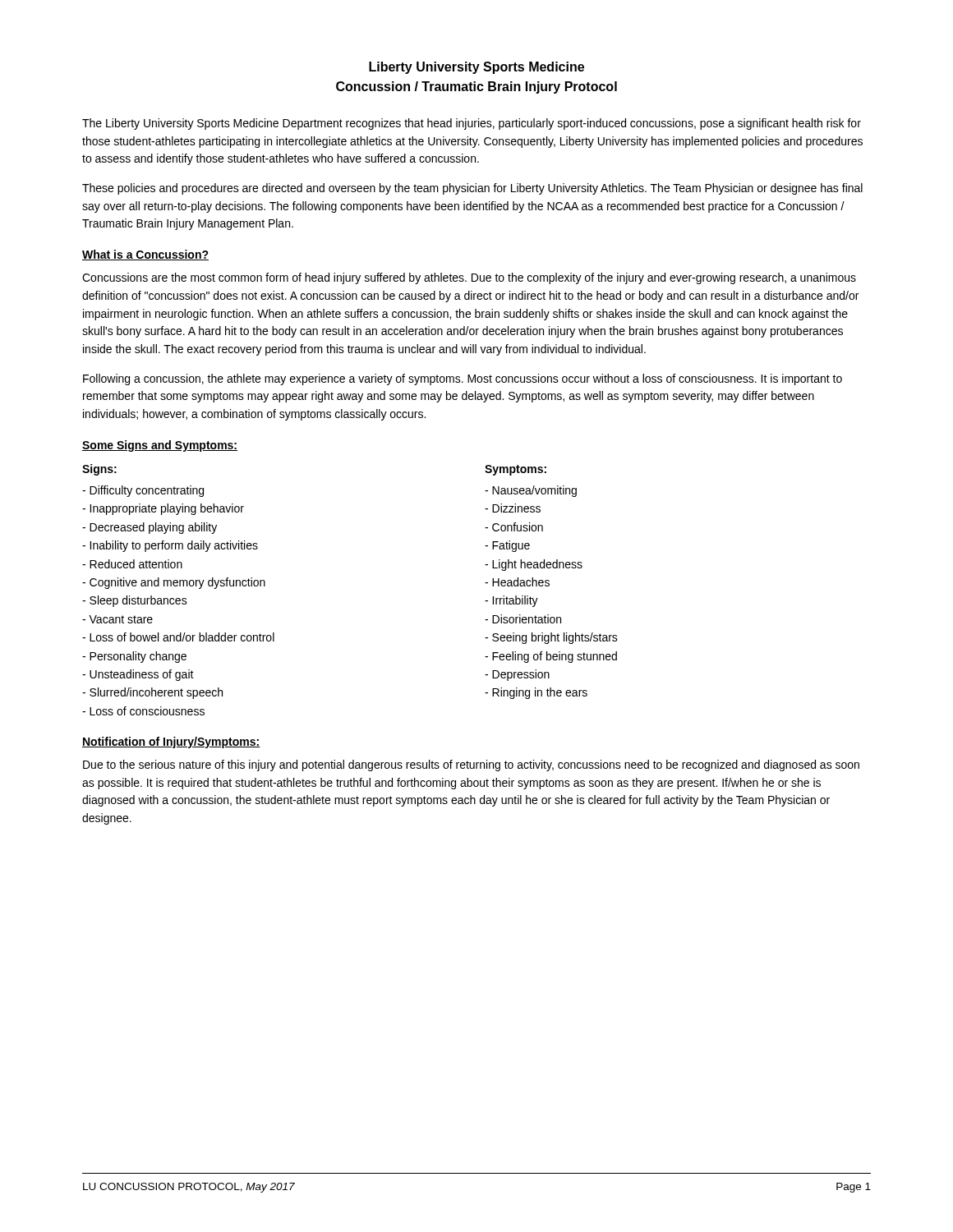
Task: Find the block on this page that starts "The Liberty University Sports Medicine"
Action: [x=473, y=141]
